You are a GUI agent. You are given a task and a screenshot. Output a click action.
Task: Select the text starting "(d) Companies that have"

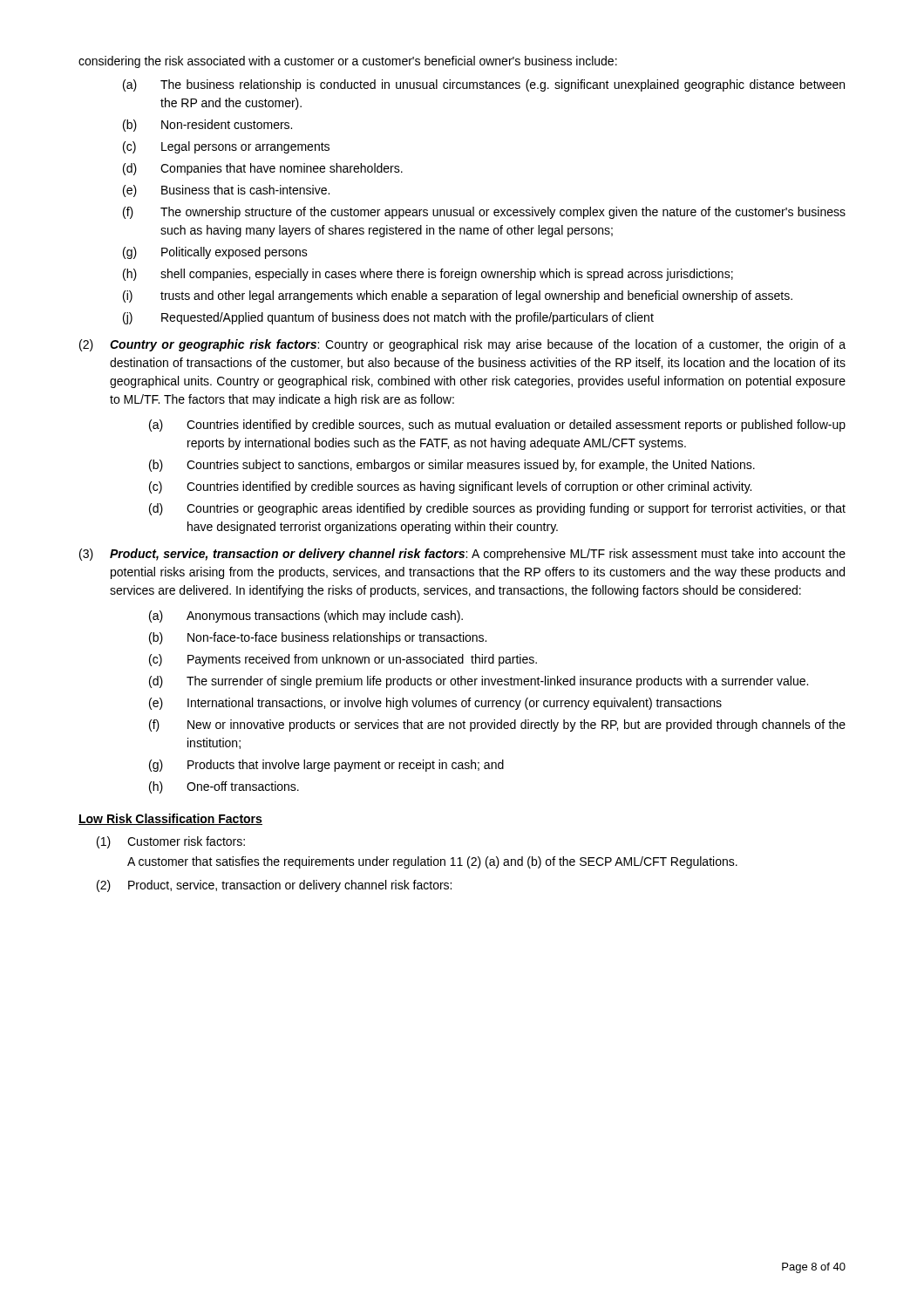click(x=263, y=169)
